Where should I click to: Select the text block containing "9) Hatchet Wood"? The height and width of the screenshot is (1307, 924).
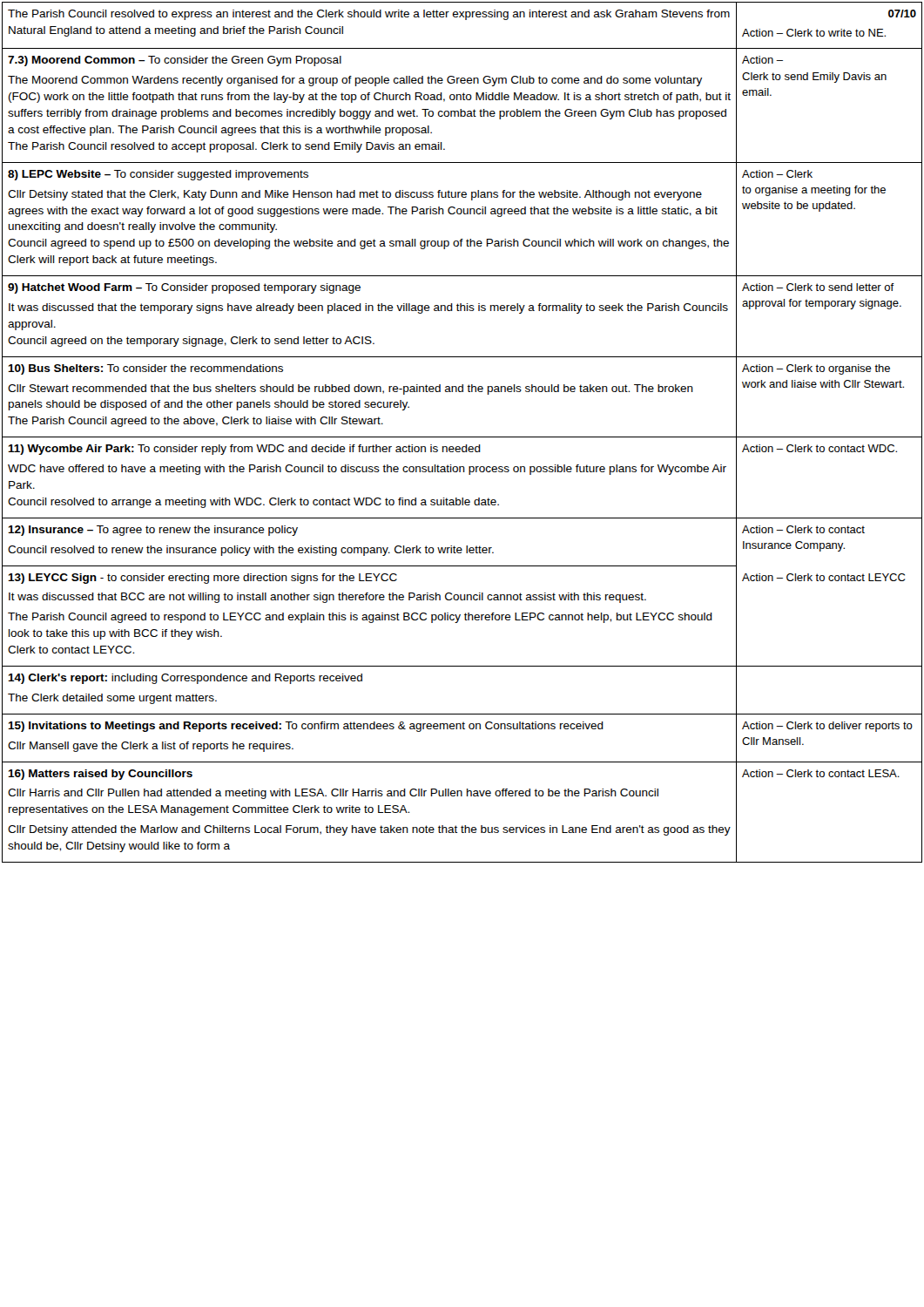click(x=369, y=314)
